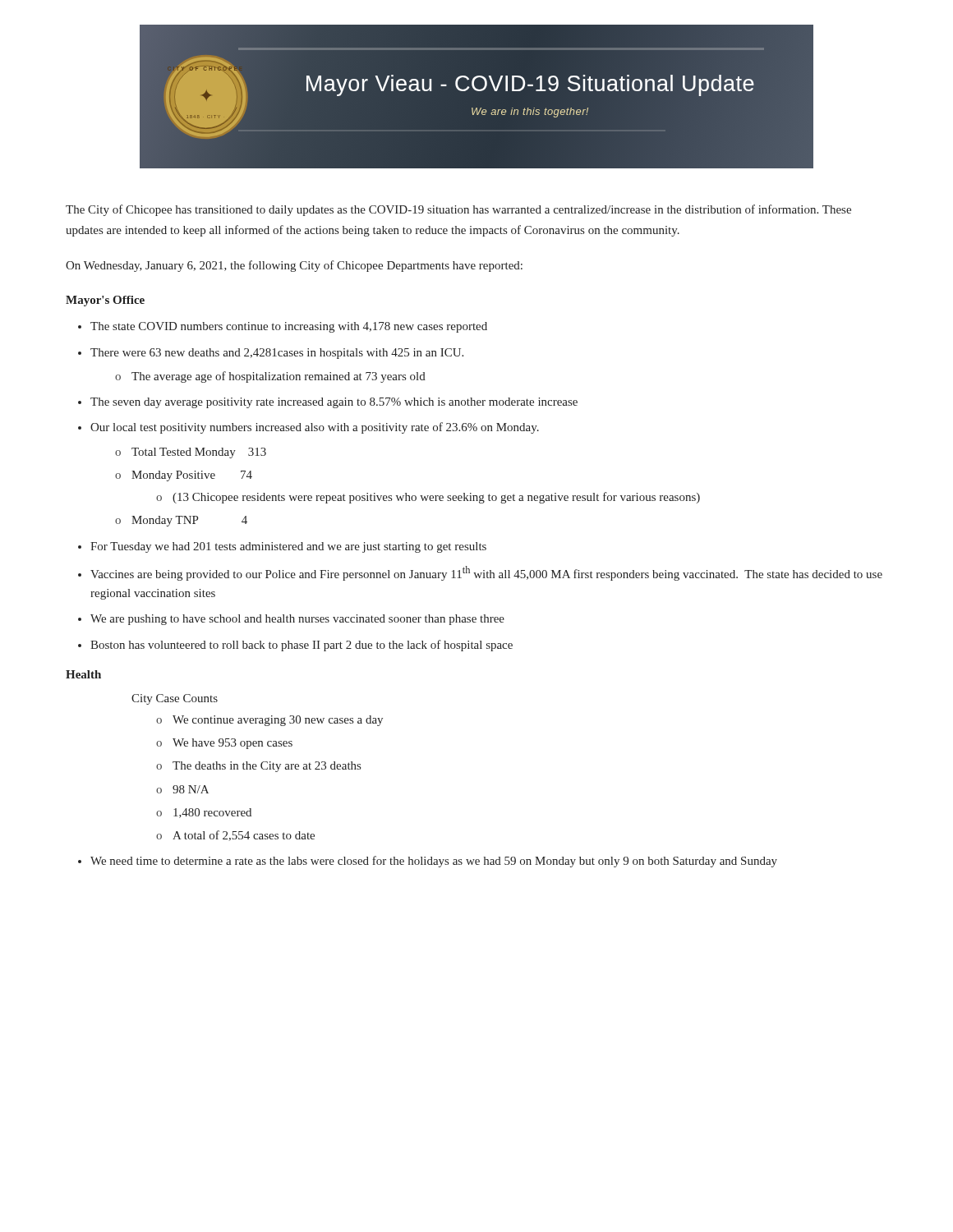Click on the text block with the text "The City of Chicopee has transitioned to daily"

pos(459,220)
